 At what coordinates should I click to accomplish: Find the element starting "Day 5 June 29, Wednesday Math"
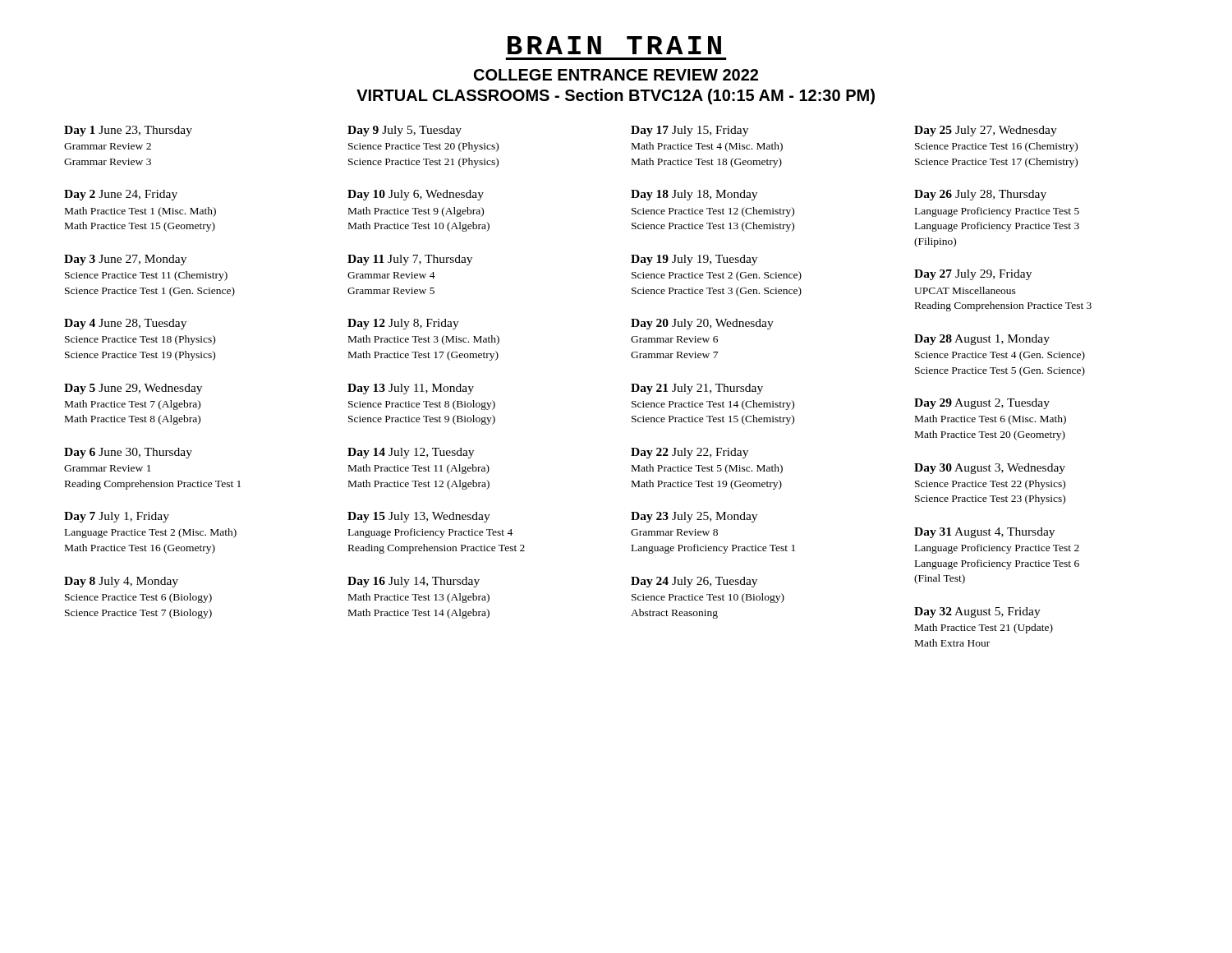click(x=191, y=403)
